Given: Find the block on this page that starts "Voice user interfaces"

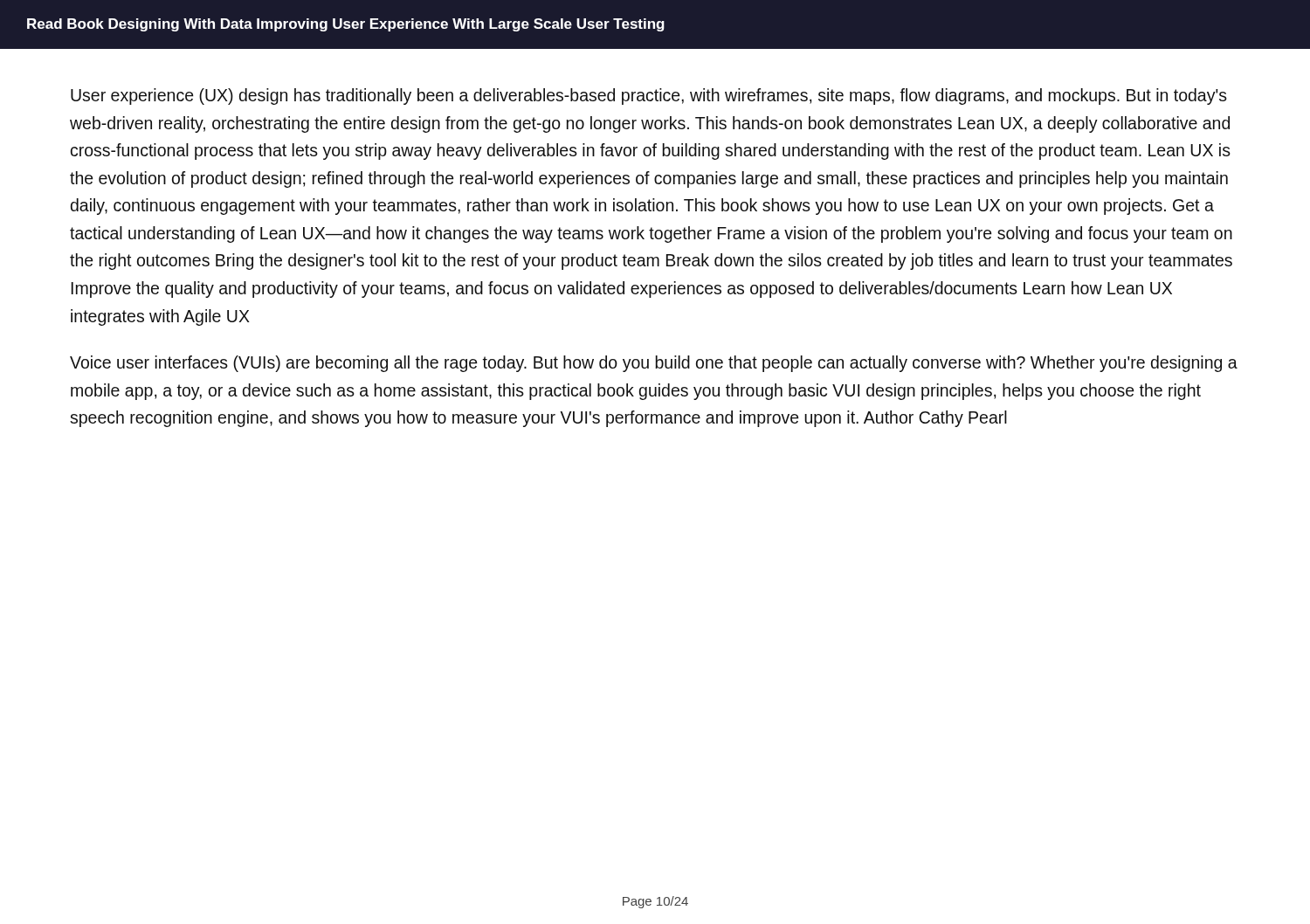Looking at the screenshot, I should pos(653,390).
